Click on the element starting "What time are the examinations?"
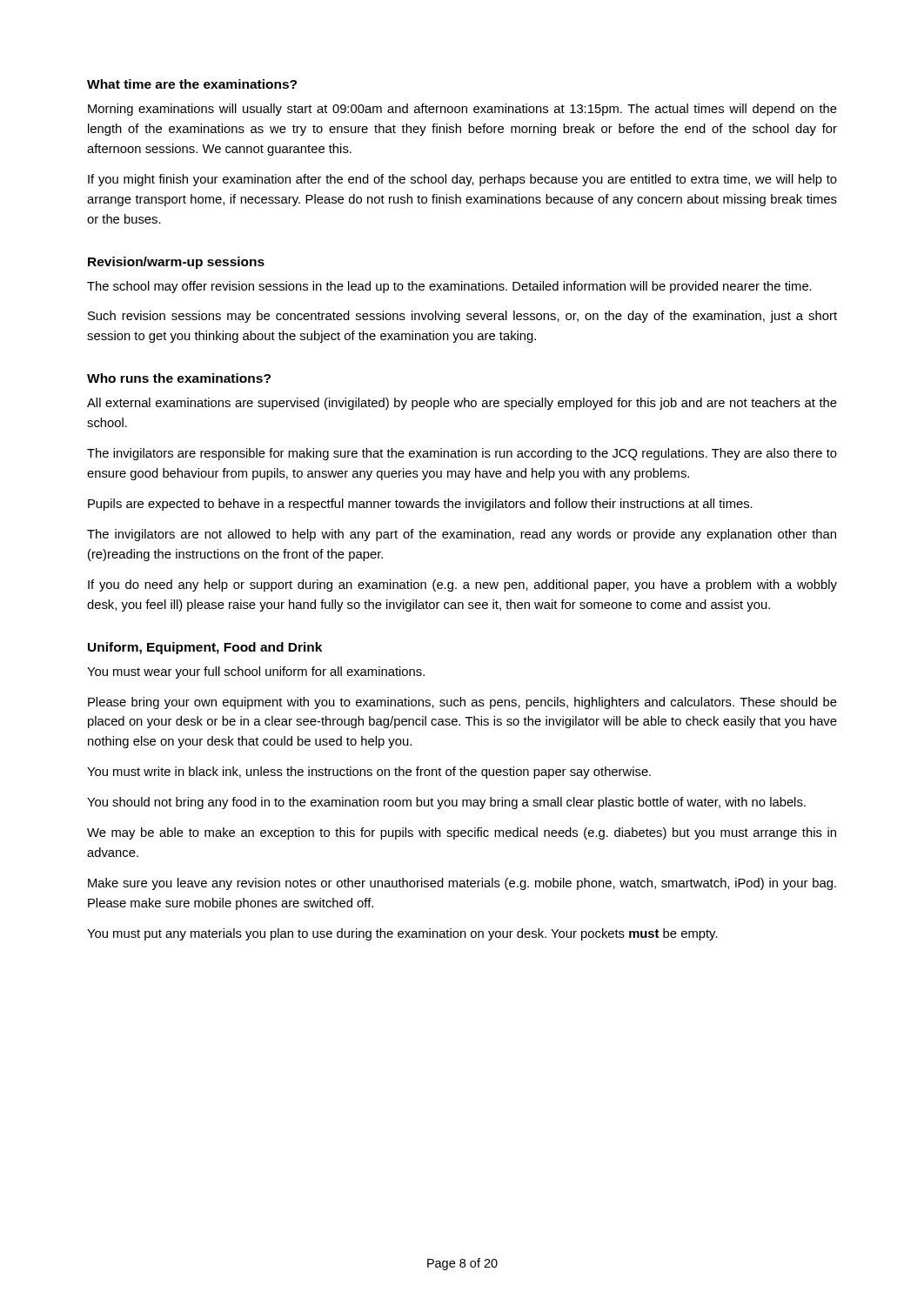Viewport: 924px width, 1305px height. (x=192, y=84)
